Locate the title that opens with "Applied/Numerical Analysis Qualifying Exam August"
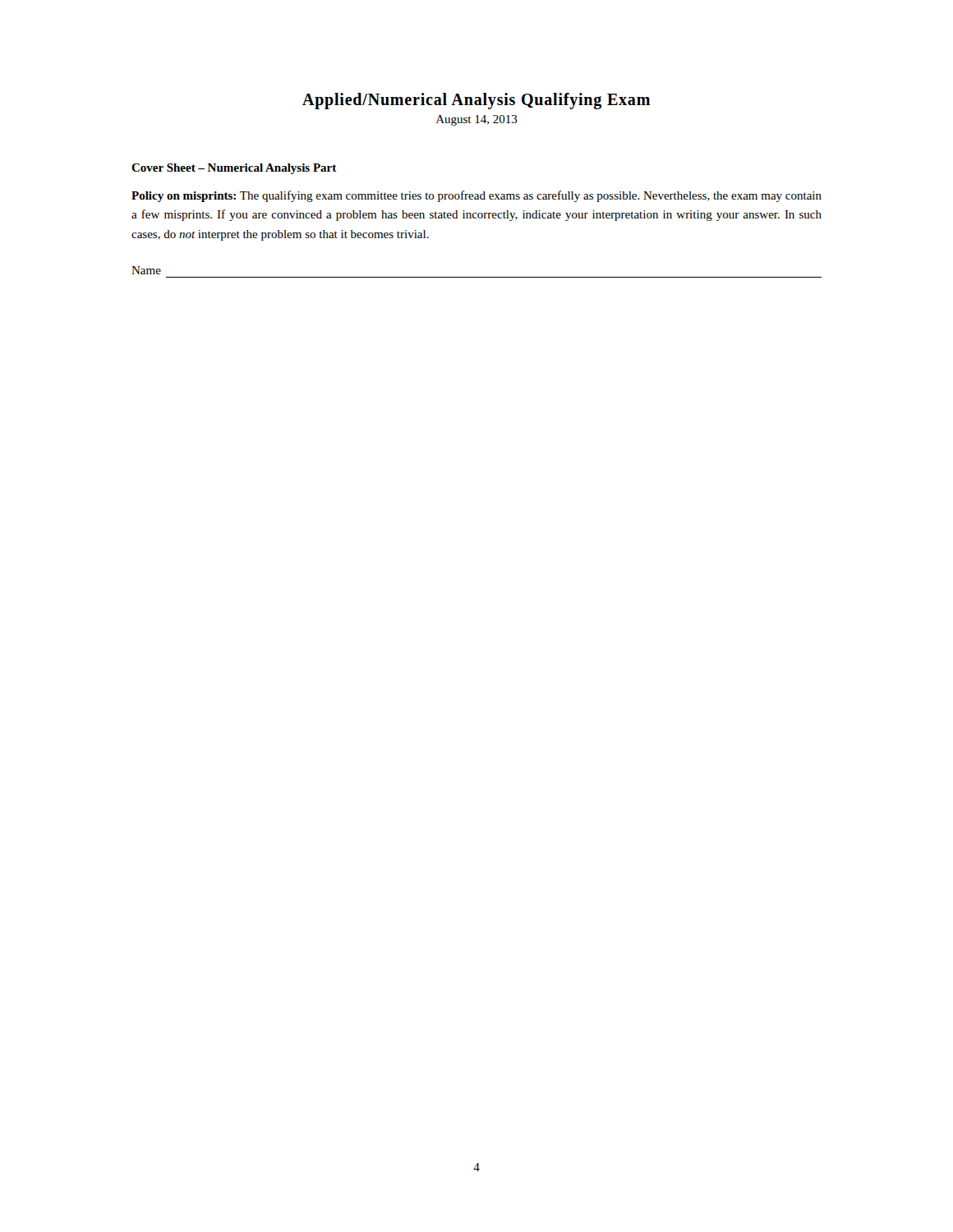The width and height of the screenshot is (953, 1232). [476, 108]
